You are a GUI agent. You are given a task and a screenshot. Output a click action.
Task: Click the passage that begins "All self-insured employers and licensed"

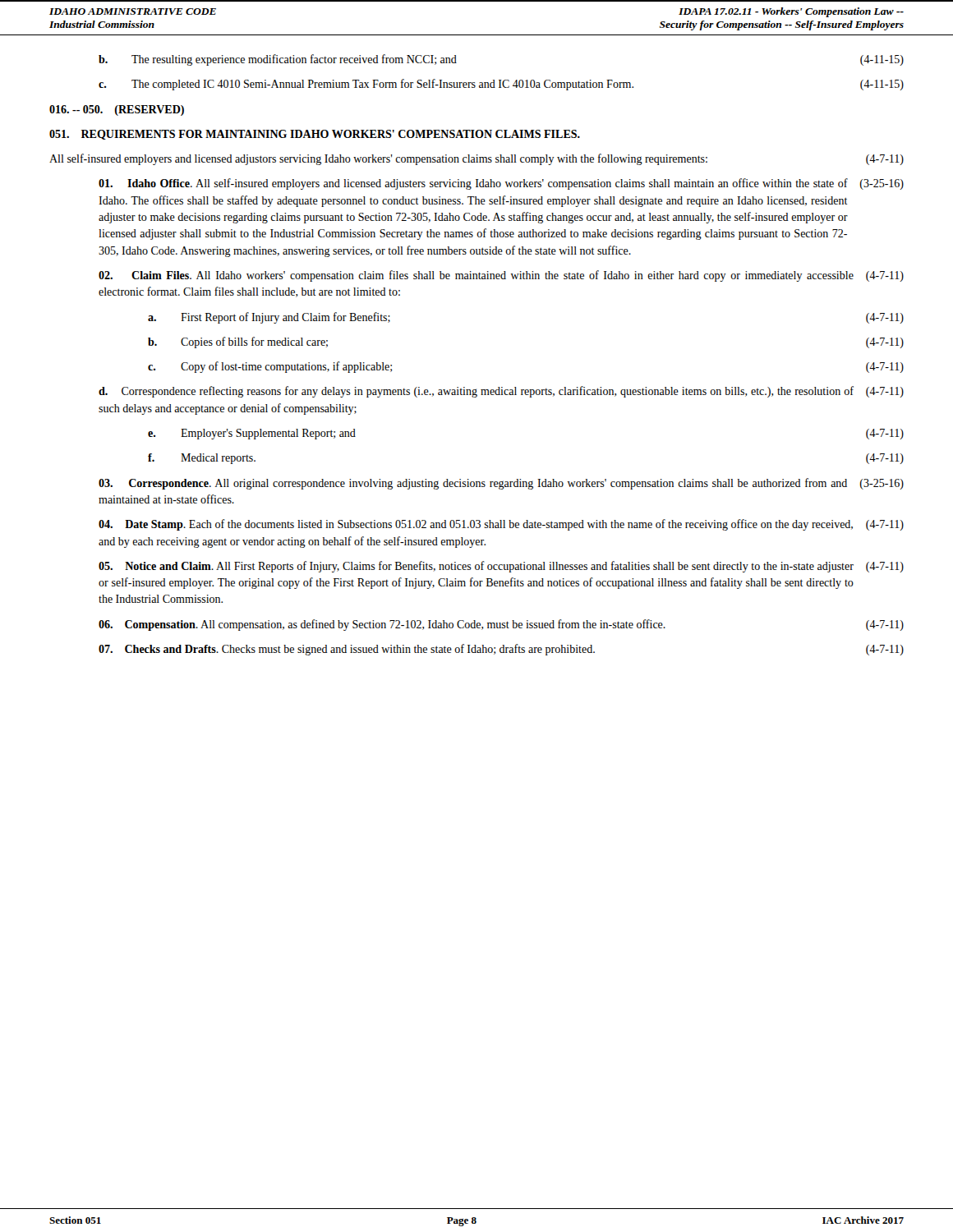point(476,160)
